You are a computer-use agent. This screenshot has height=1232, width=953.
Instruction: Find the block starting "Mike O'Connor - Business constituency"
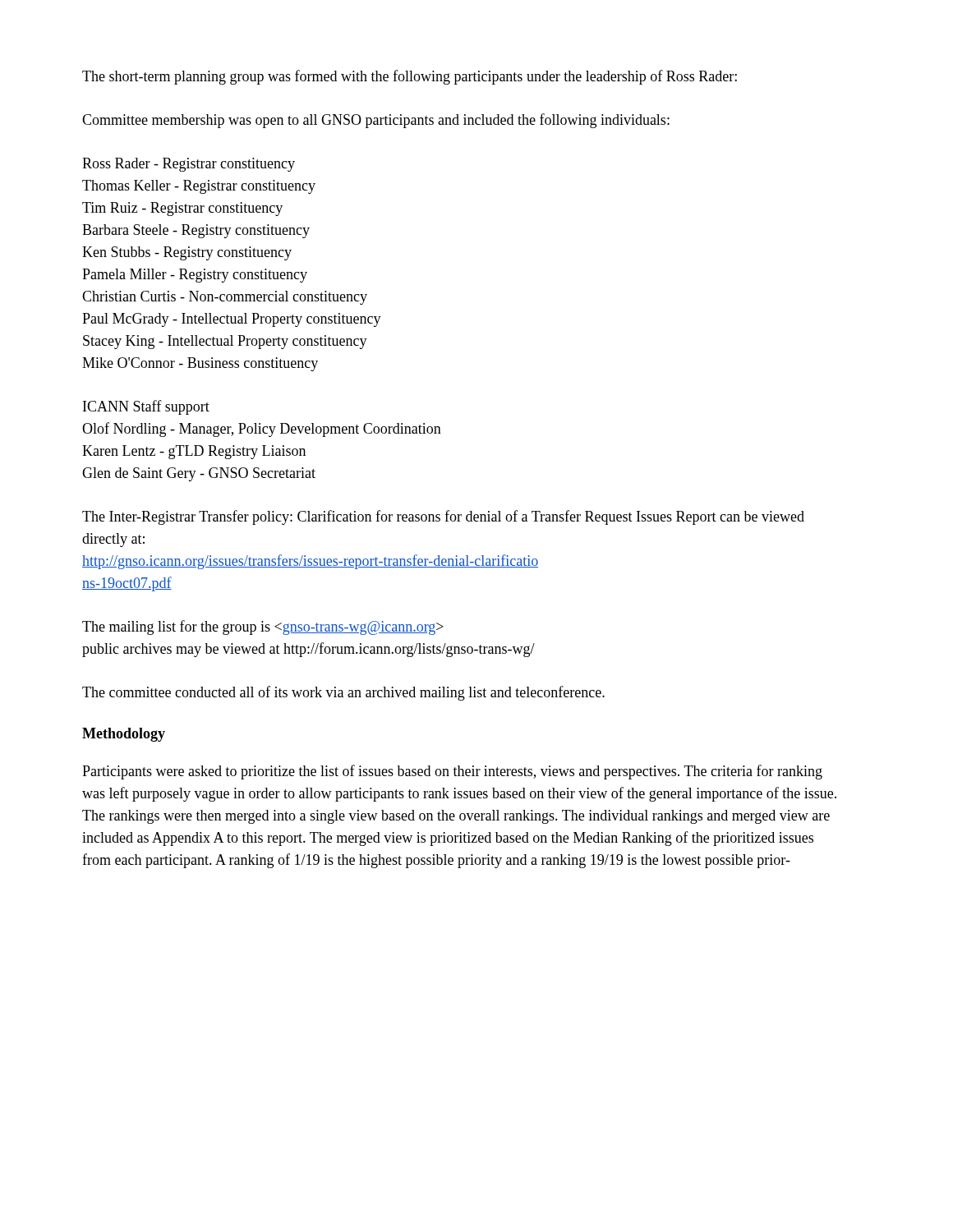click(x=200, y=364)
